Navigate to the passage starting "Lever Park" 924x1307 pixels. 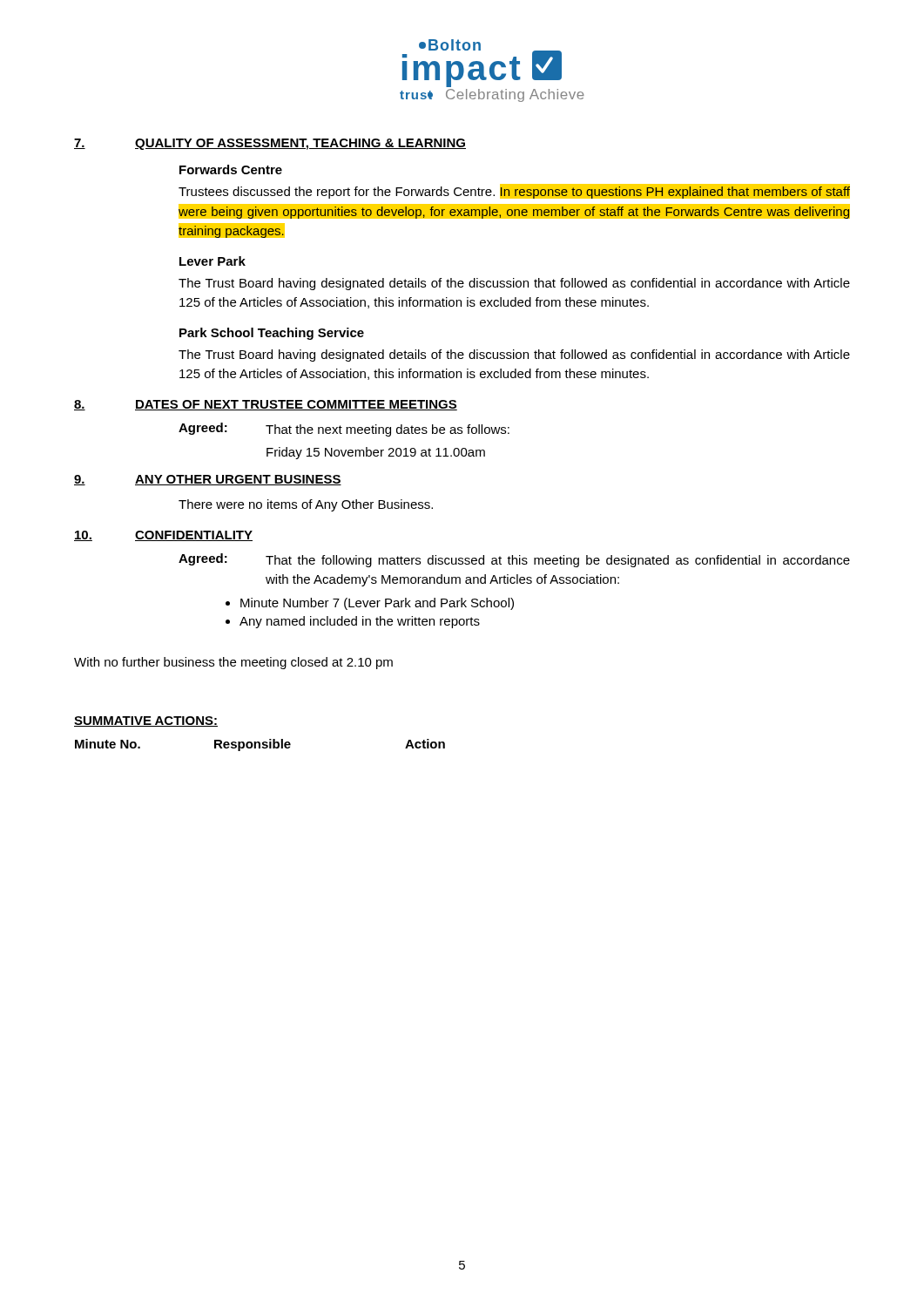tap(212, 261)
